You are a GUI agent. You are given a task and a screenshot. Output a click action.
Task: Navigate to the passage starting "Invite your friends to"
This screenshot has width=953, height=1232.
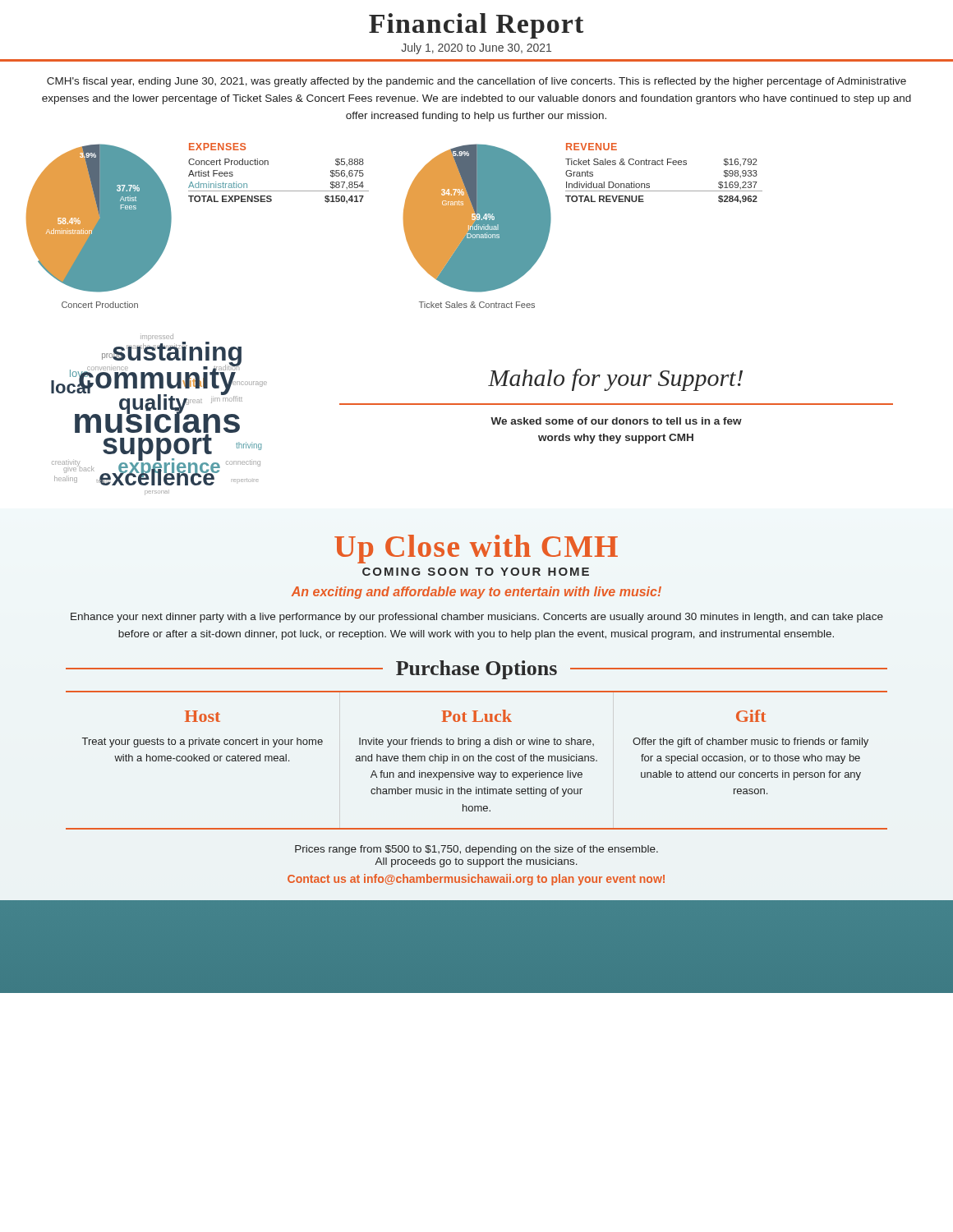click(x=476, y=774)
